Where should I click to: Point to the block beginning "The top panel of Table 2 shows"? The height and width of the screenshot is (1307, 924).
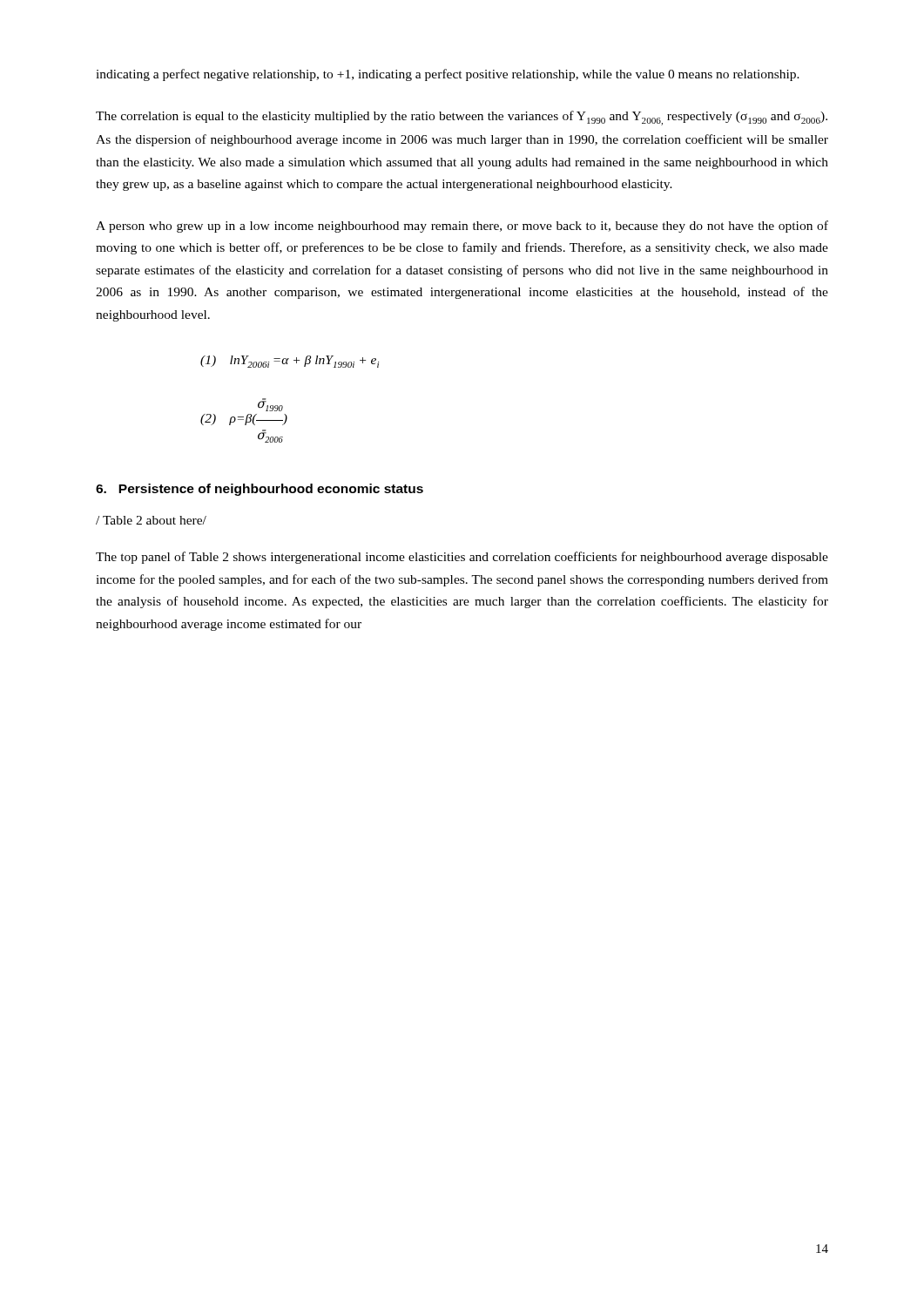462,590
